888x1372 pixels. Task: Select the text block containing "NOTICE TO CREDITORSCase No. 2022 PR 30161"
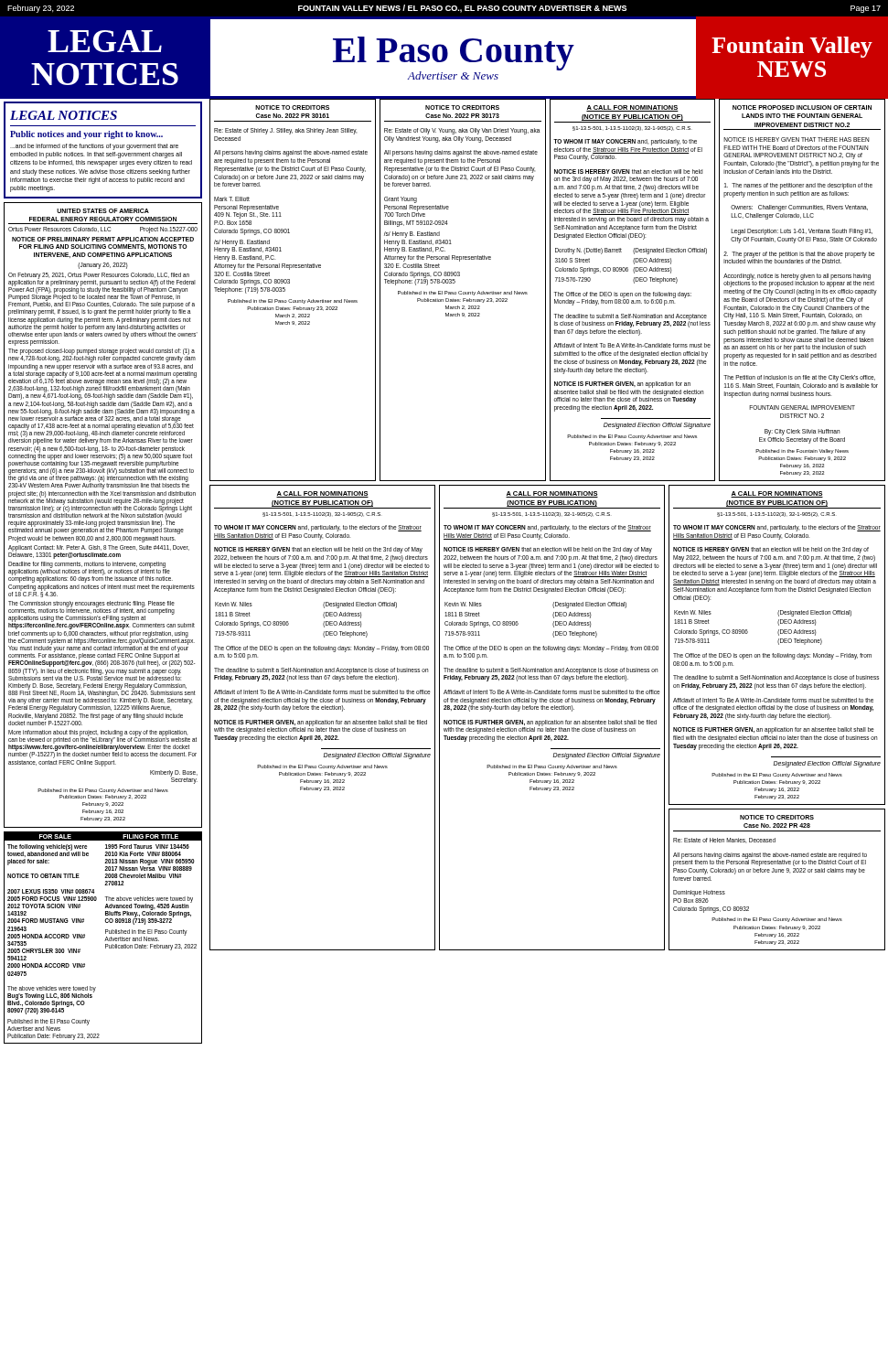coord(292,107)
